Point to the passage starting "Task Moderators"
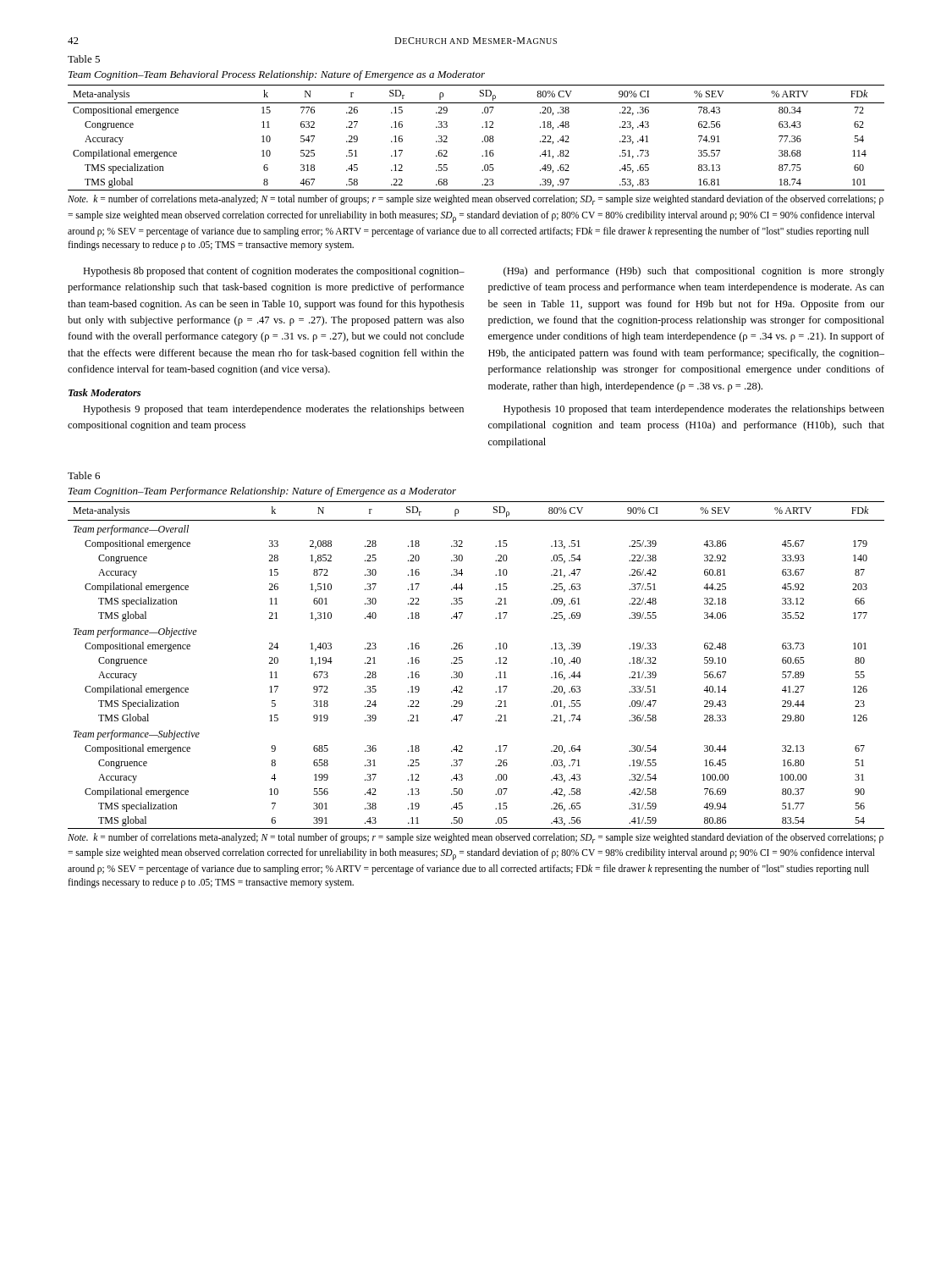 104,392
